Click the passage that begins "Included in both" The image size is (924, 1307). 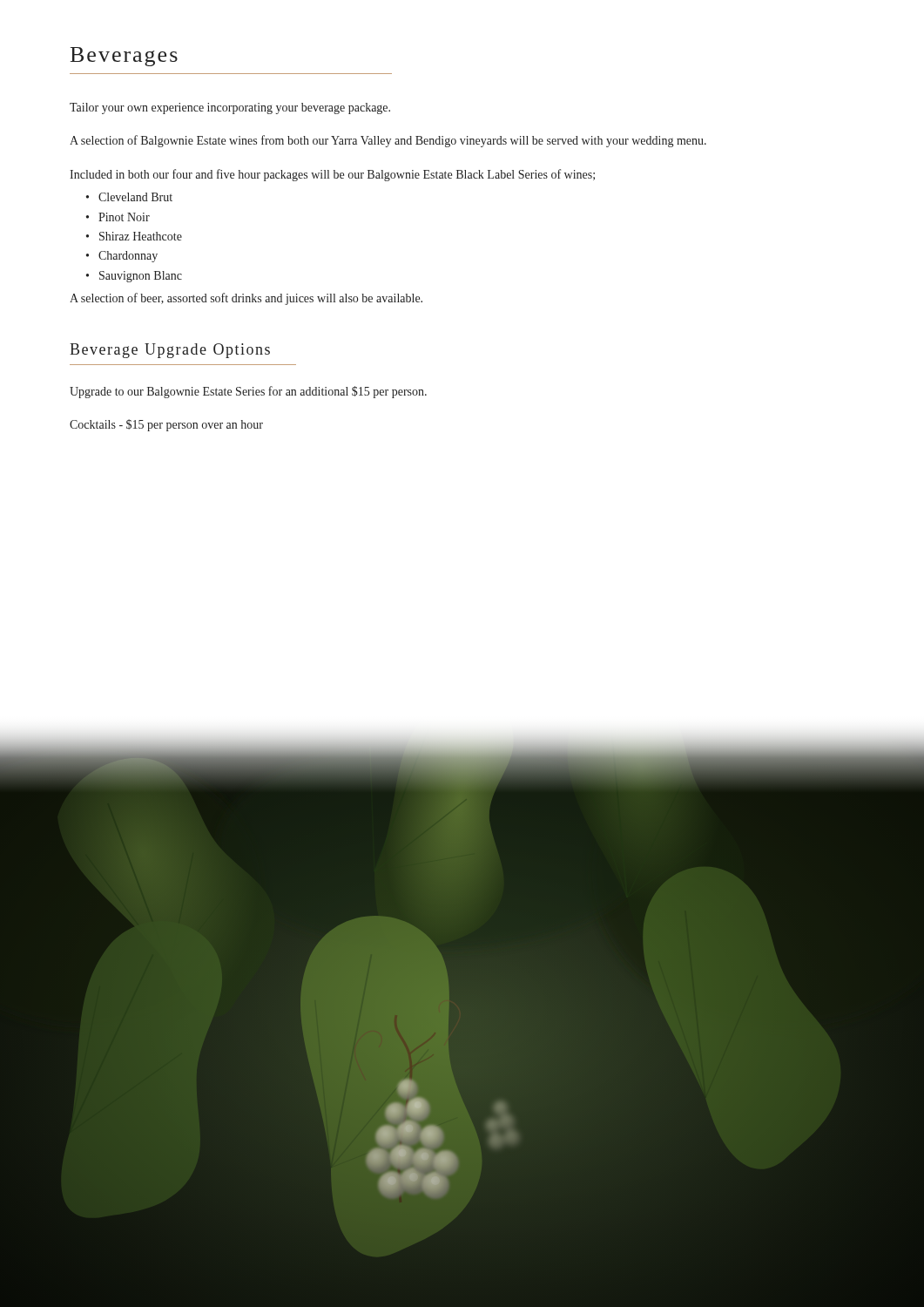(333, 174)
